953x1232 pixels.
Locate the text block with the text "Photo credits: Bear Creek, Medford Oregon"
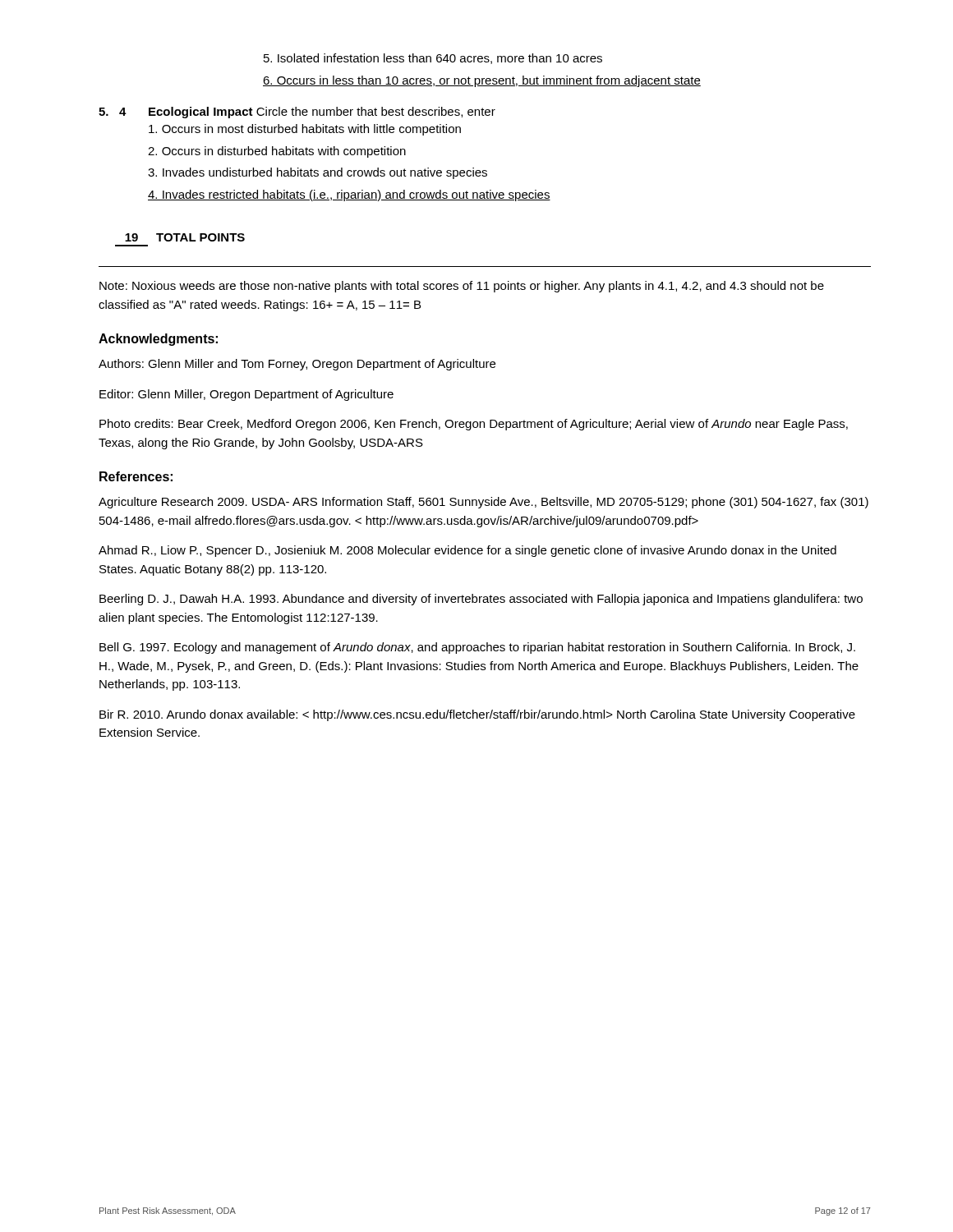pos(485,433)
